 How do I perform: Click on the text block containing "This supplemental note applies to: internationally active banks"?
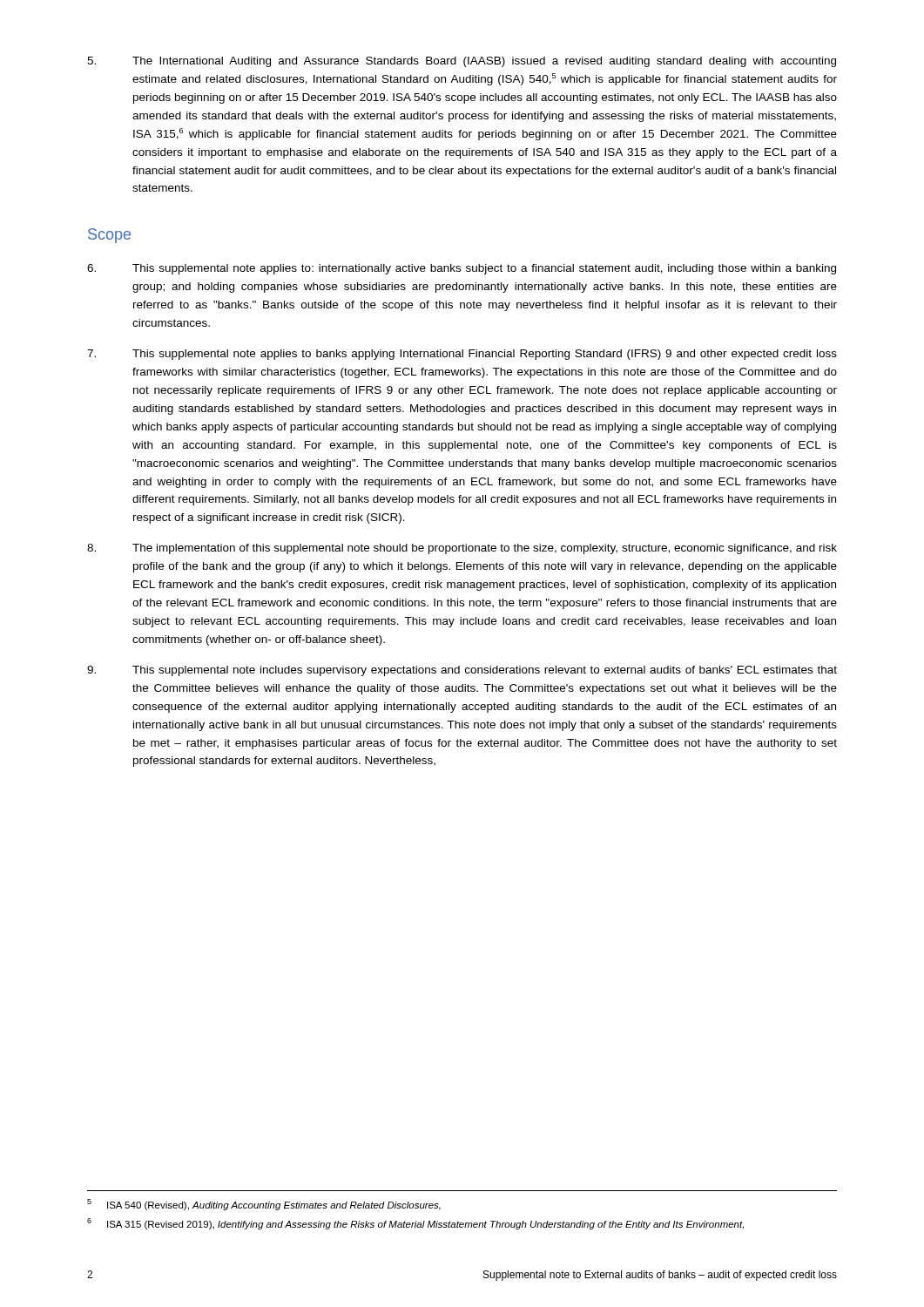tap(462, 296)
